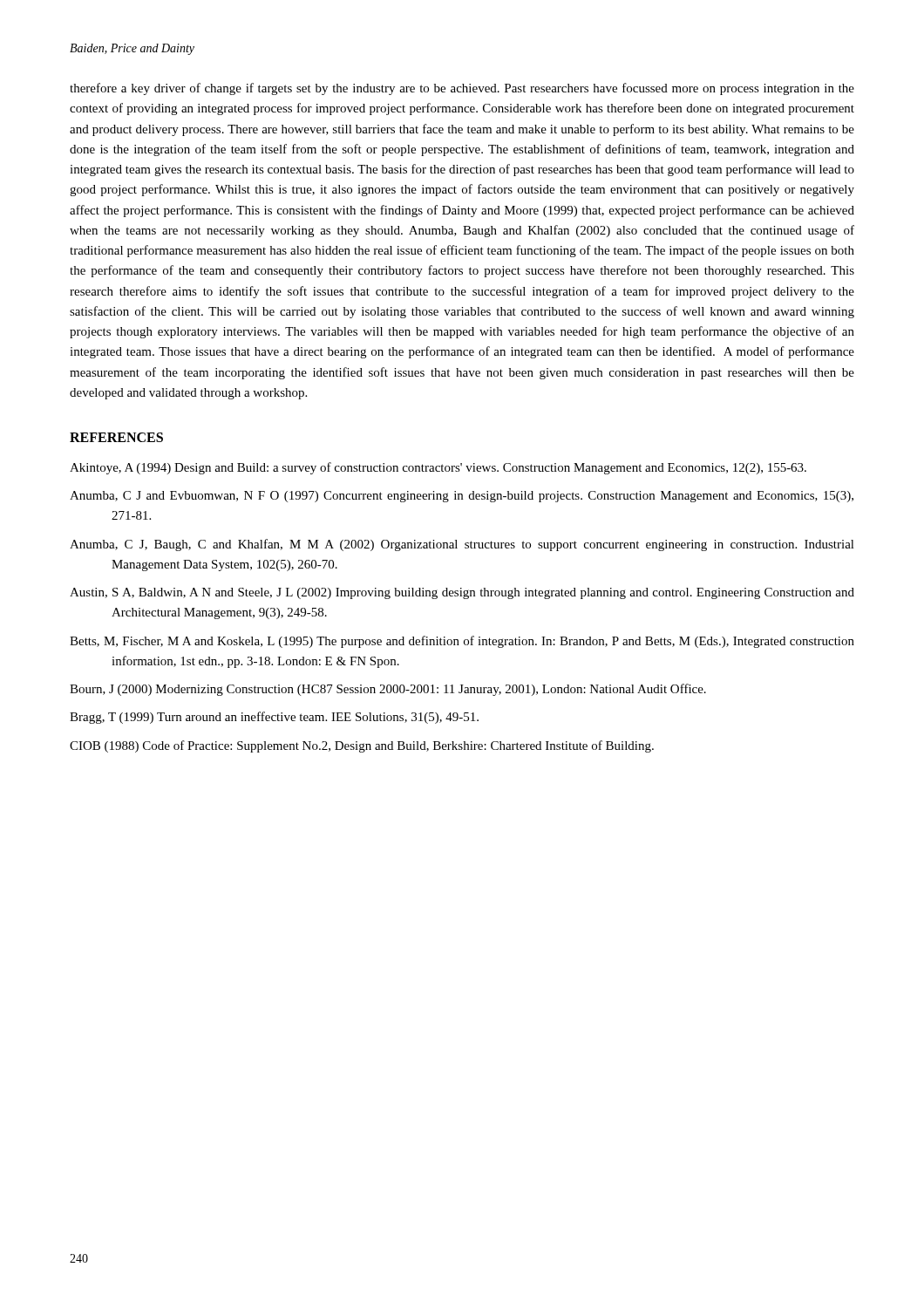
Task: Find the text block starting "CIOB (1988) Code"
Action: [362, 745]
